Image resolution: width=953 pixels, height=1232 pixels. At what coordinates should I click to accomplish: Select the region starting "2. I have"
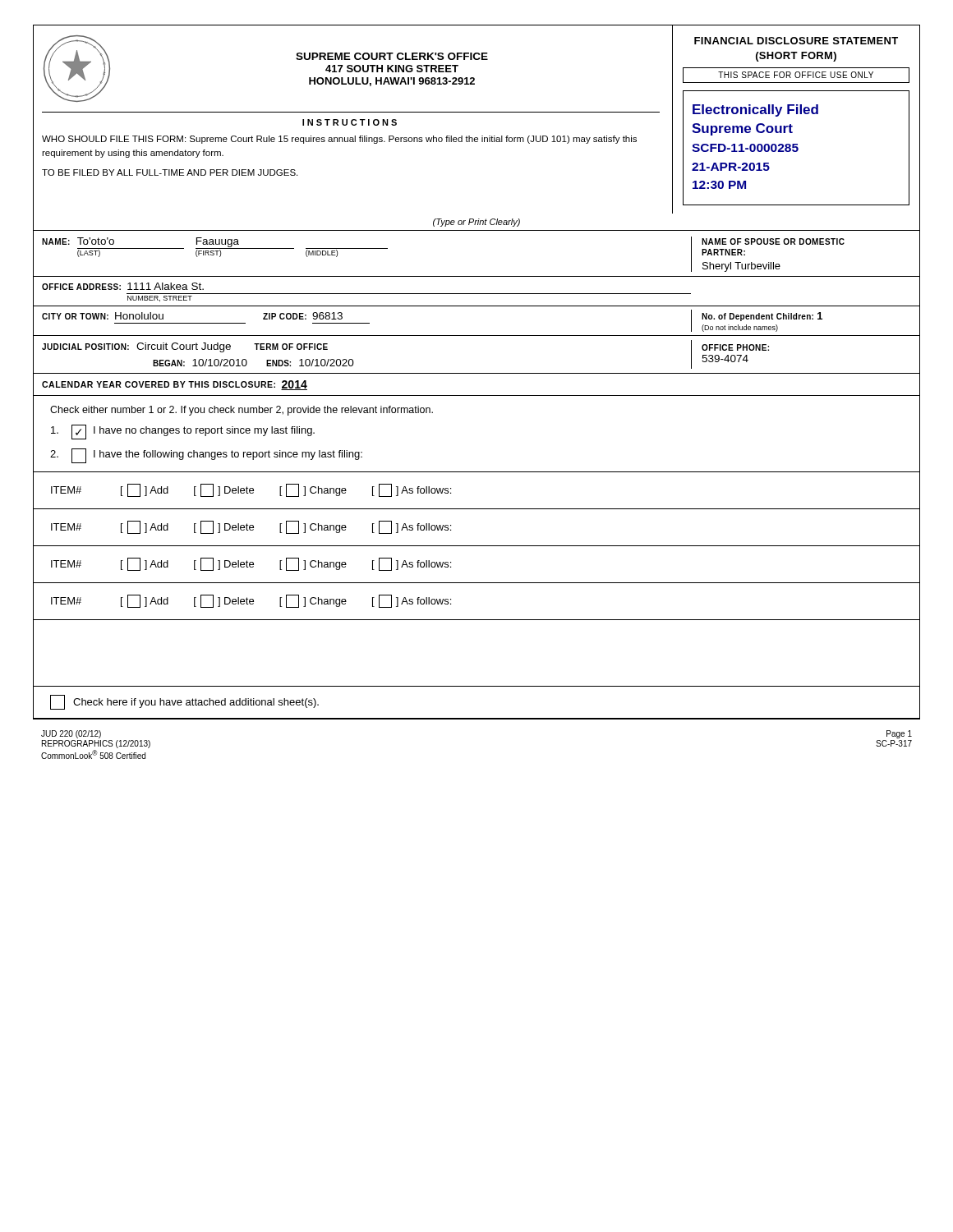(207, 455)
